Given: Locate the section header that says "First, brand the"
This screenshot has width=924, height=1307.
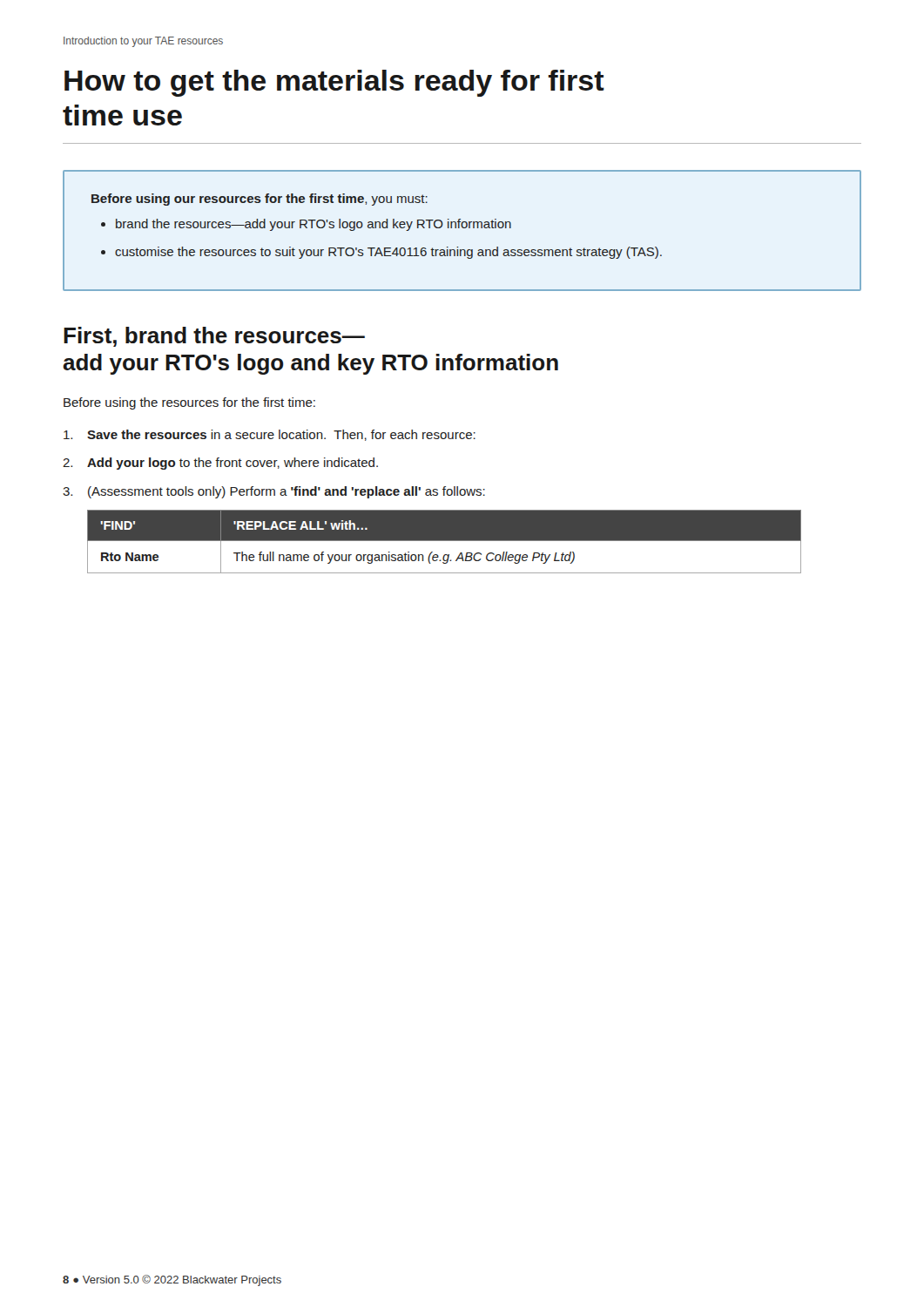Looking at the screenshot, I should (x=311, y=349).
